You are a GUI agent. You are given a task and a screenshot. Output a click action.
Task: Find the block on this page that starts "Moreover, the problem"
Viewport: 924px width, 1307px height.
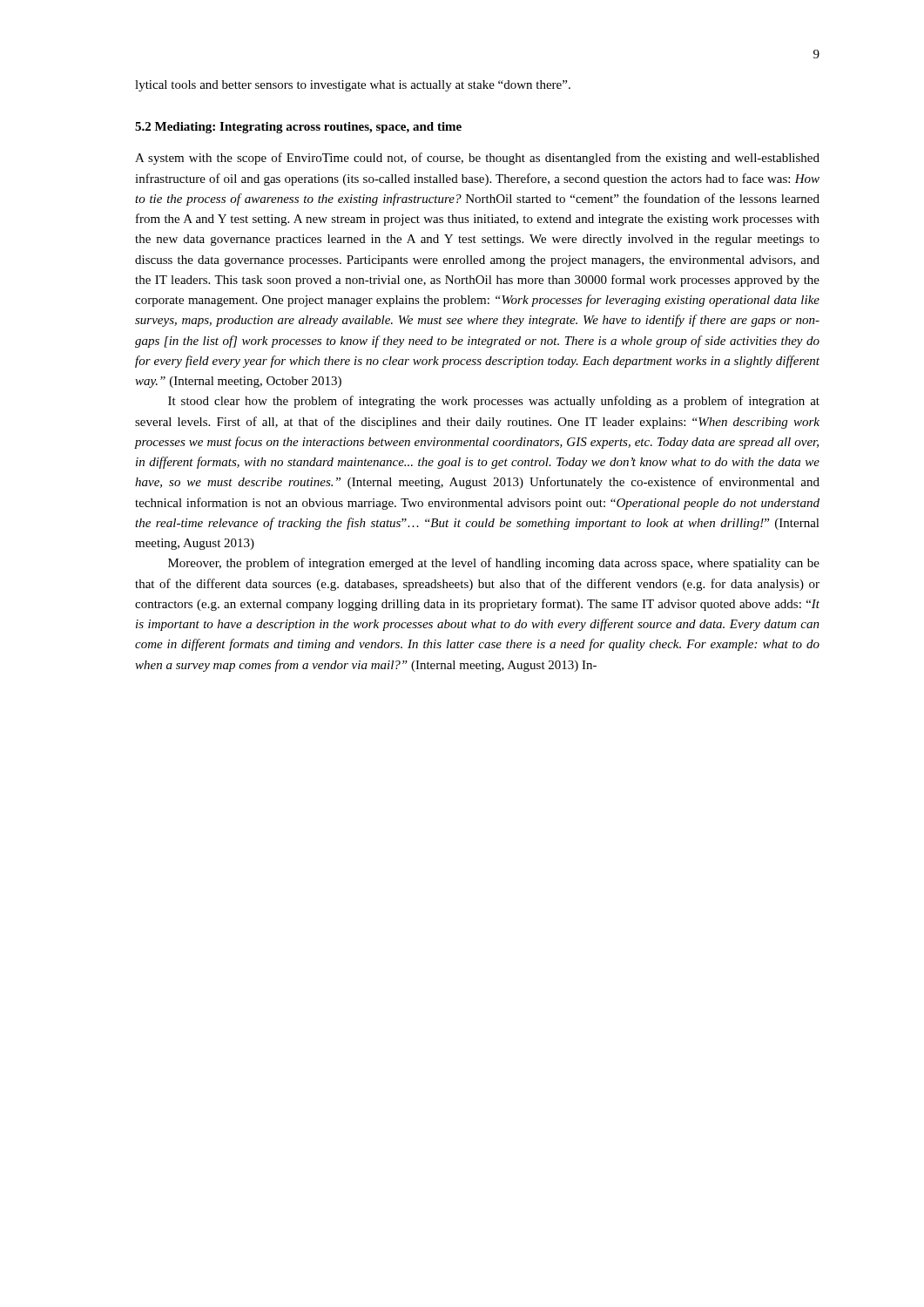click(477, 614)
